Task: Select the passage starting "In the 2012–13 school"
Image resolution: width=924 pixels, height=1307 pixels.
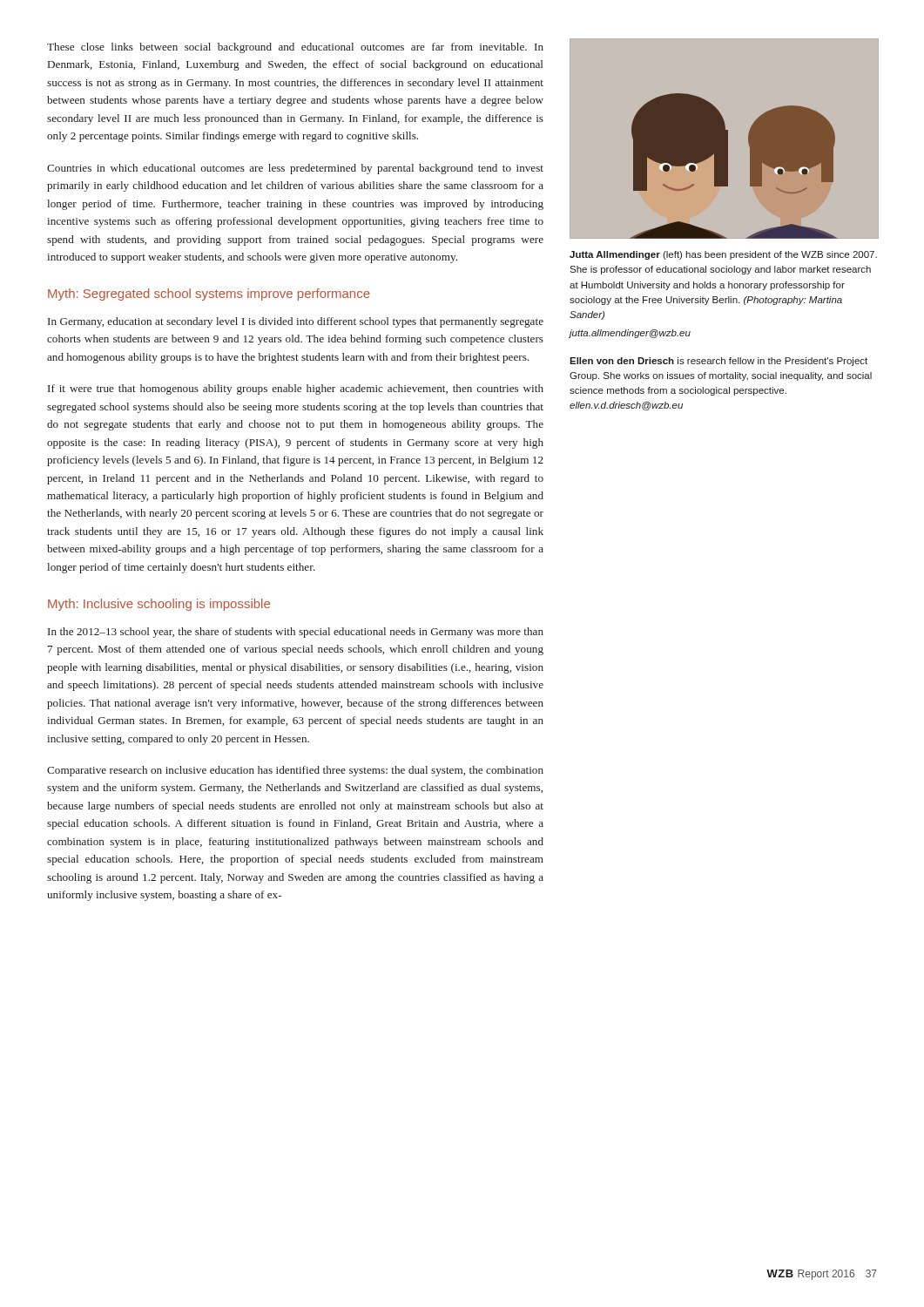Action: point(295,685)
